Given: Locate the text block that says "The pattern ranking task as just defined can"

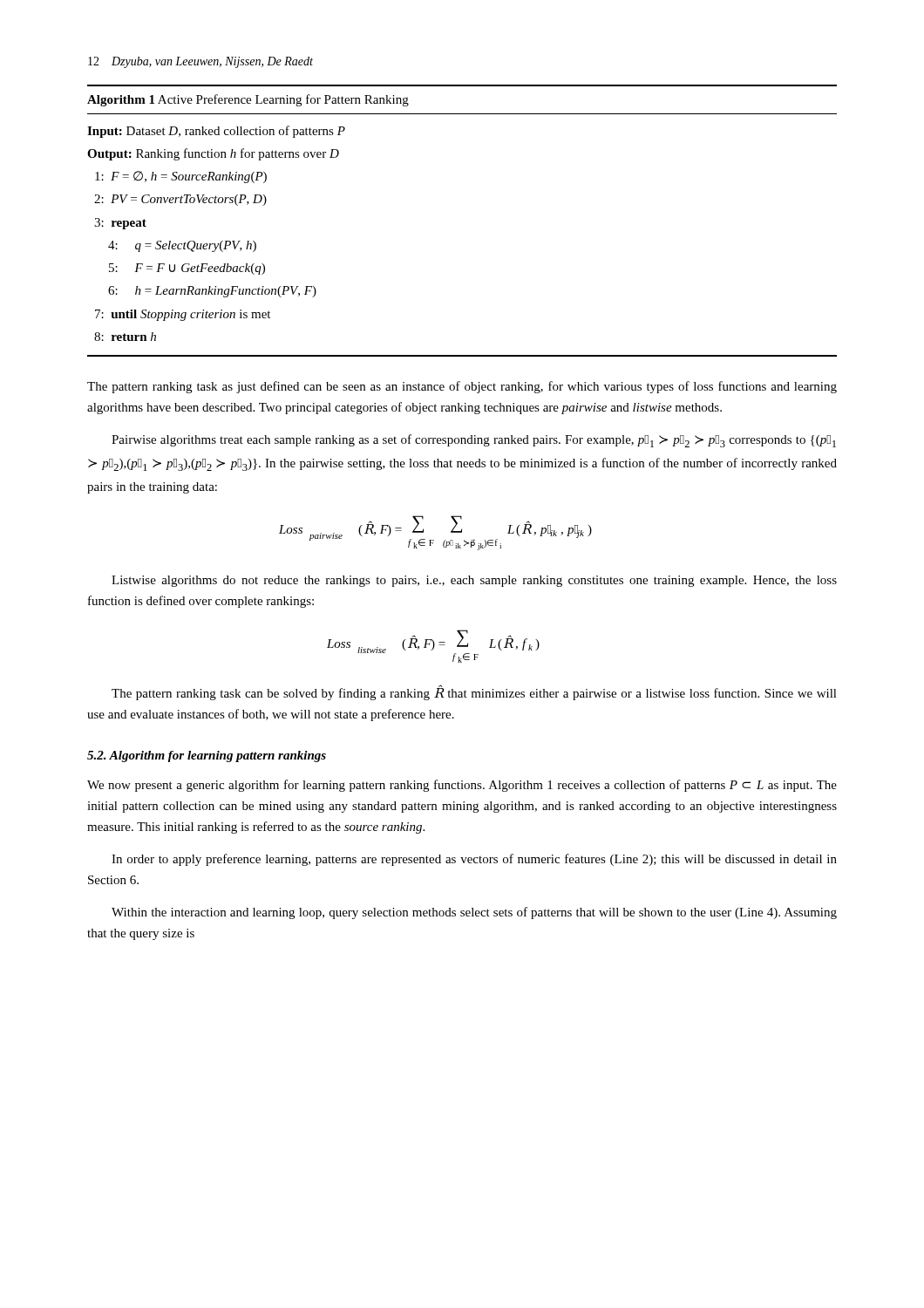Looking at the screenshot, I should [462, 397].
